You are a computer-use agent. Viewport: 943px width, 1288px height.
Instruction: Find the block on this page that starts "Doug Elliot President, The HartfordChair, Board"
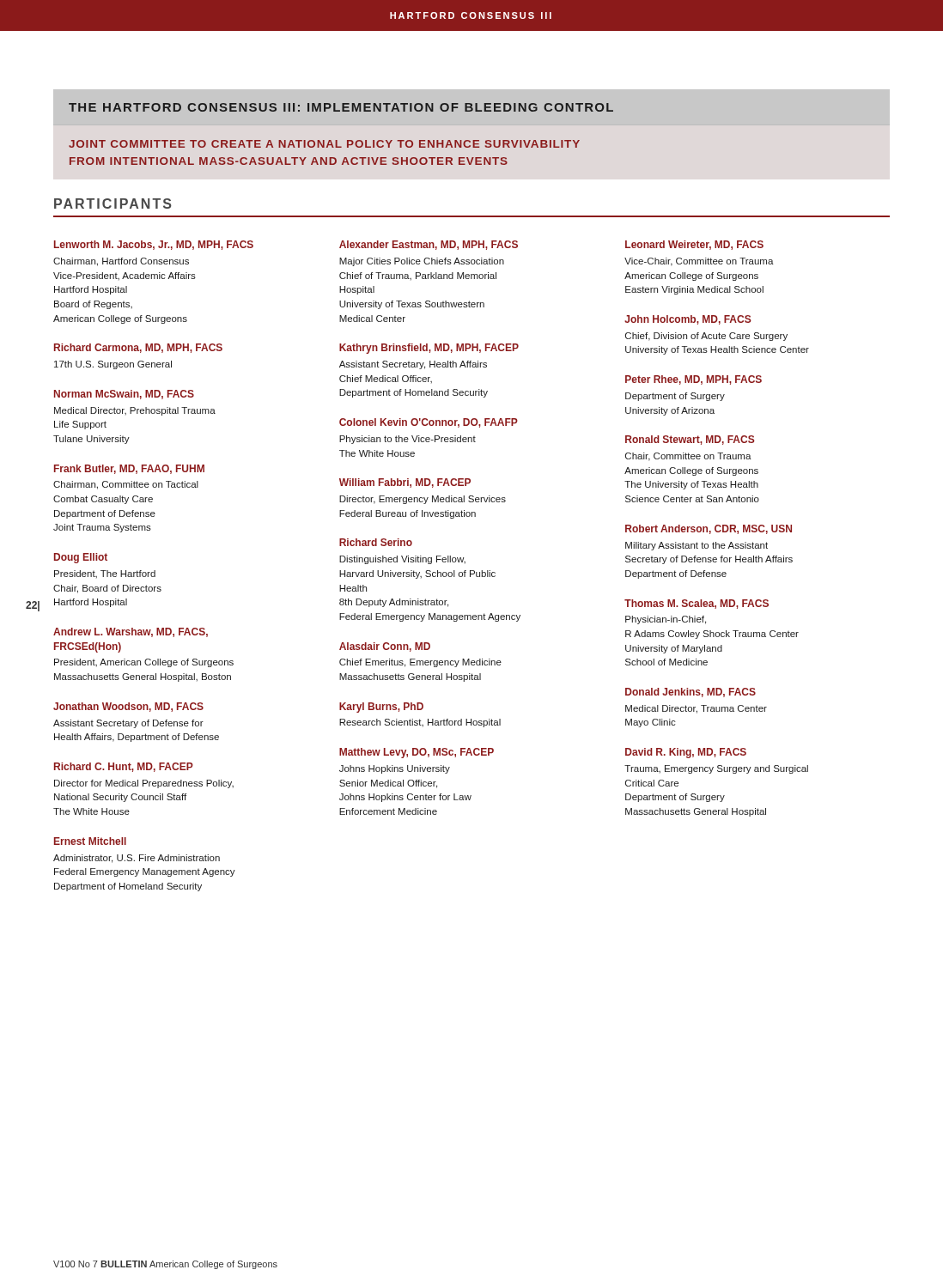pyautogui.click(x=81, y=558)
